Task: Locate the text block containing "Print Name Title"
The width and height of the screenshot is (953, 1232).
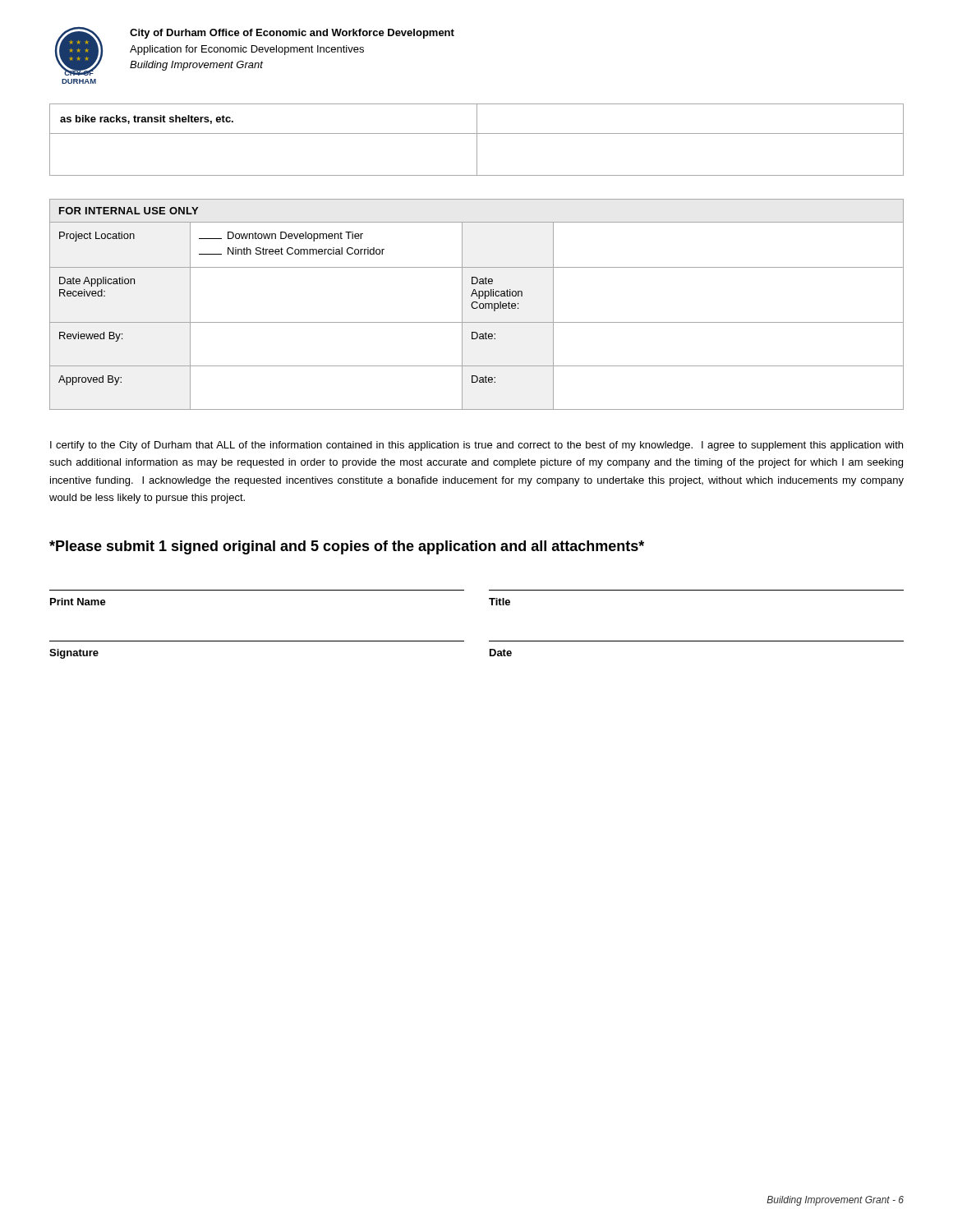Action: pyautogui.click(x=80, y=602)
